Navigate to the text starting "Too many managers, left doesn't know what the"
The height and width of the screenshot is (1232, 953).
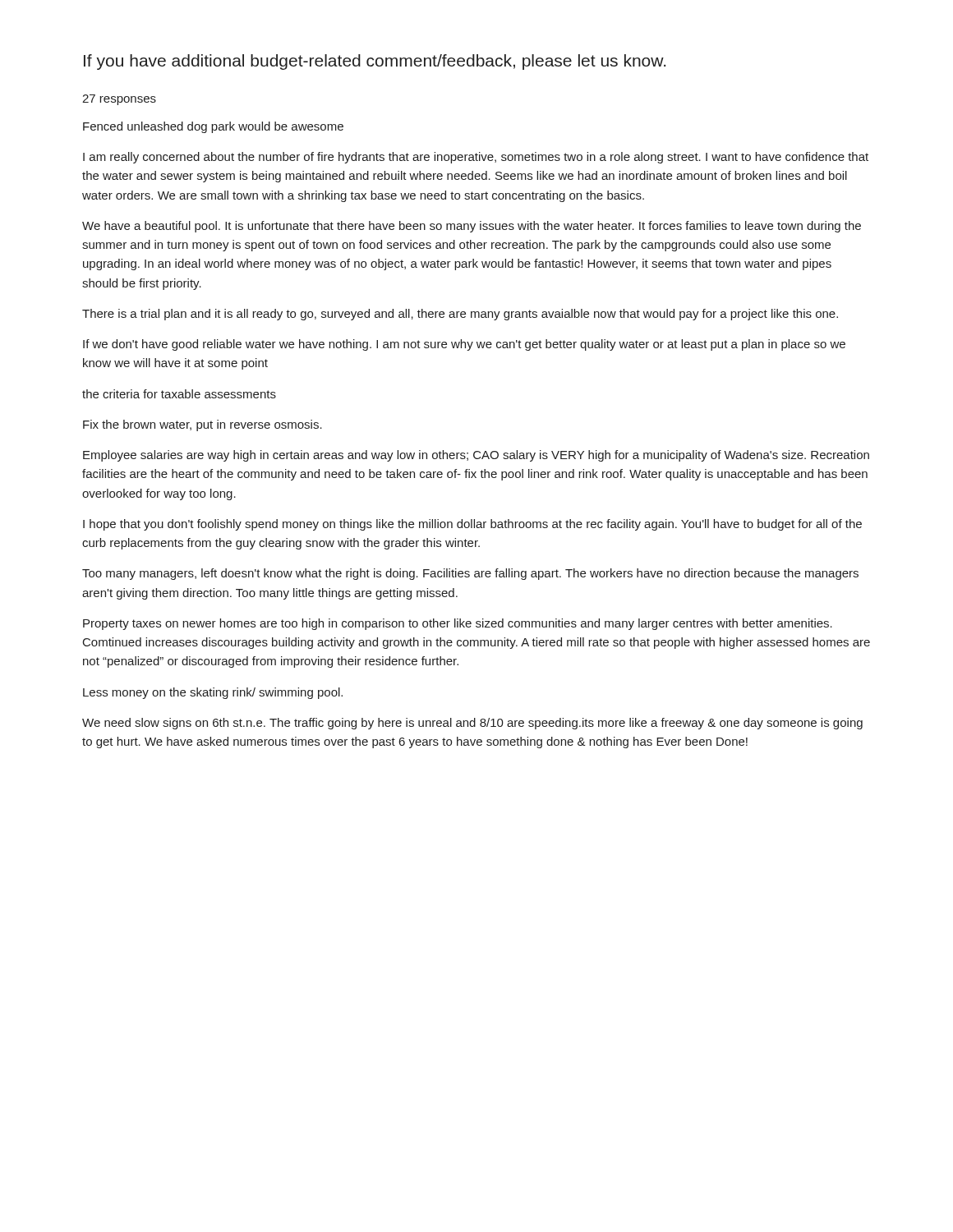click(471, 583)
